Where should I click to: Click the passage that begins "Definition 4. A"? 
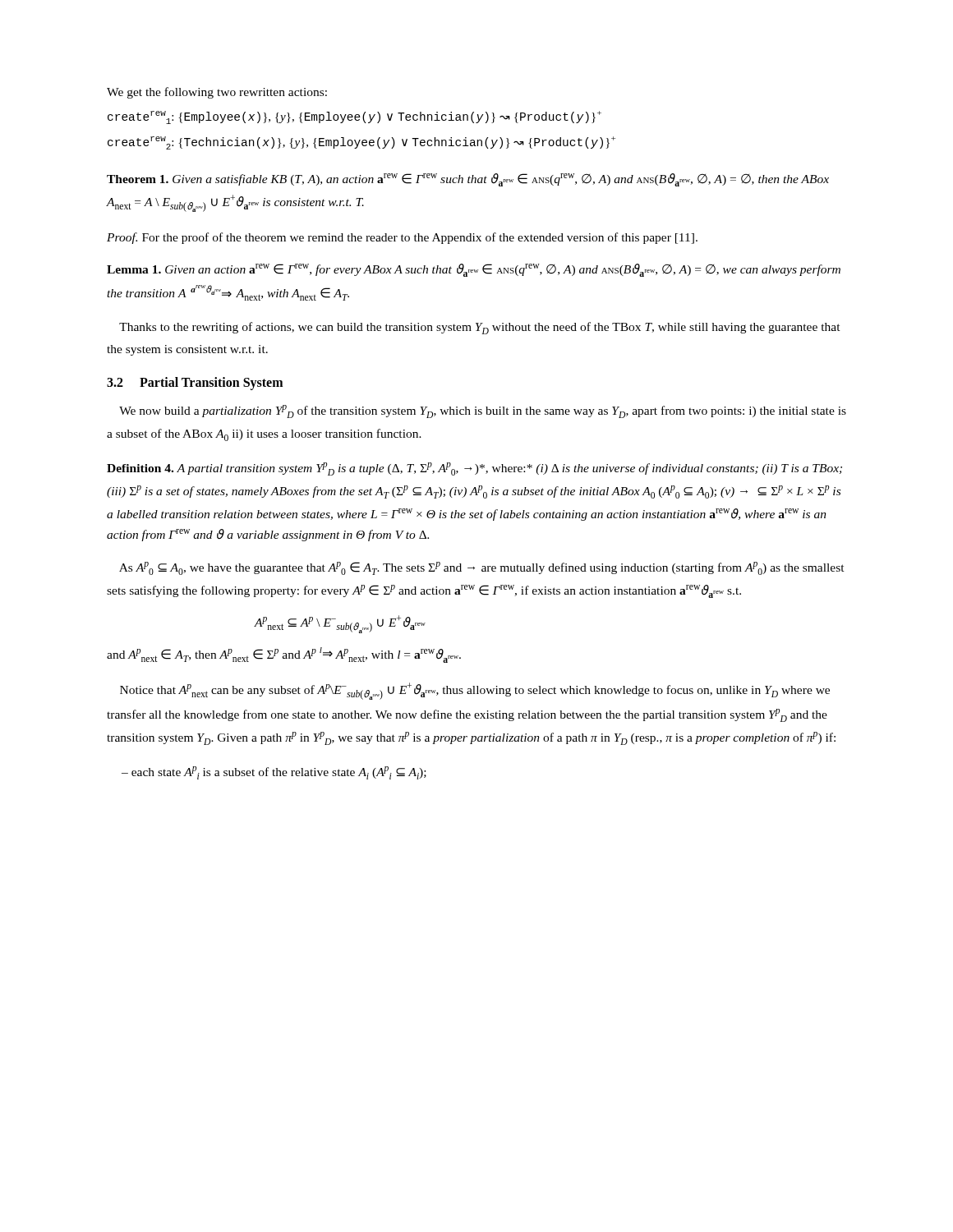[475, 500]
